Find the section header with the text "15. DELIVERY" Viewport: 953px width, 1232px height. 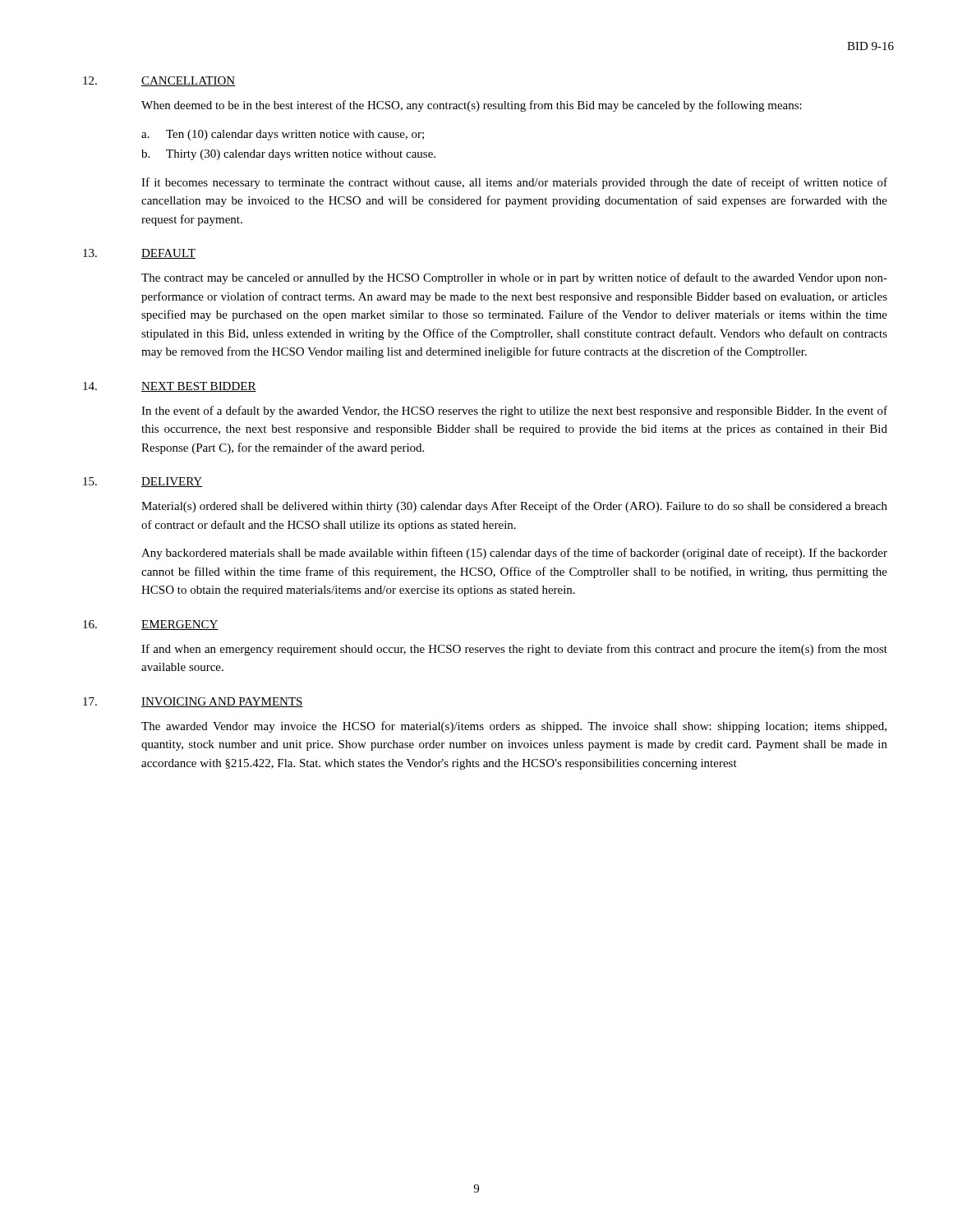pyautogui.click(x=142, y=482)
